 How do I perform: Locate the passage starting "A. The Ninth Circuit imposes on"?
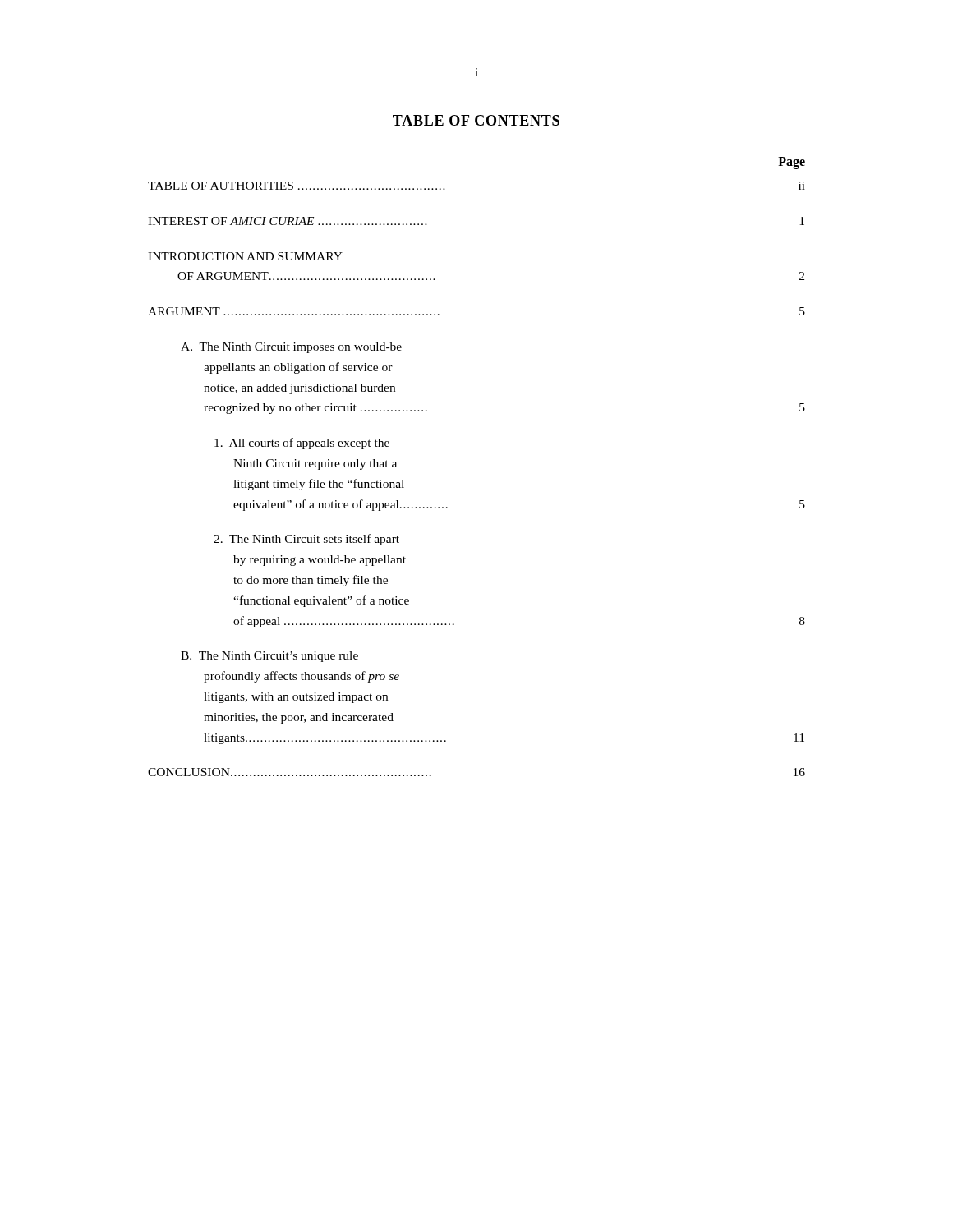[291, 348]
